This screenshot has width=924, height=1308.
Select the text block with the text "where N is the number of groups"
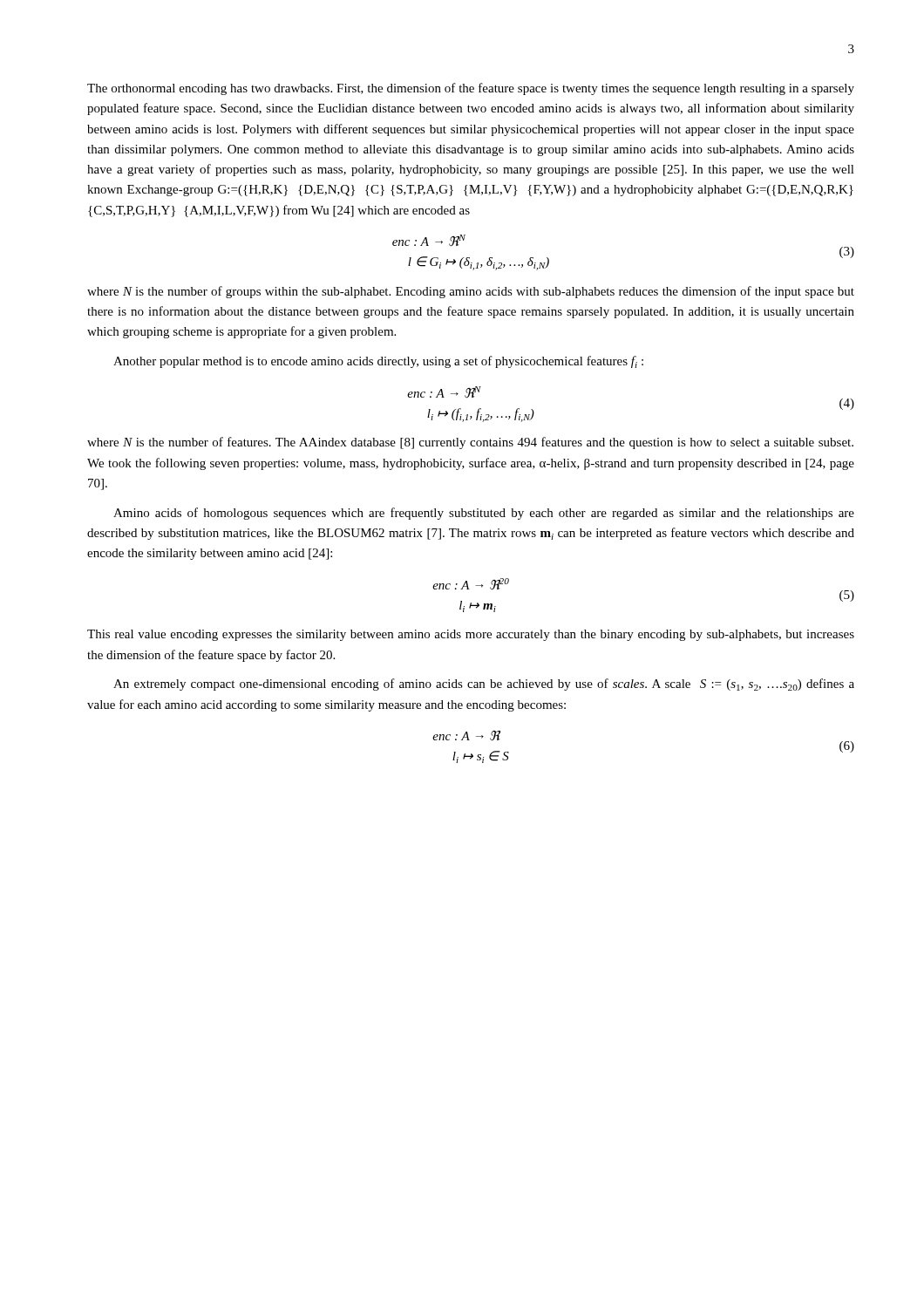pyautogui.click(x=471, y=312)
